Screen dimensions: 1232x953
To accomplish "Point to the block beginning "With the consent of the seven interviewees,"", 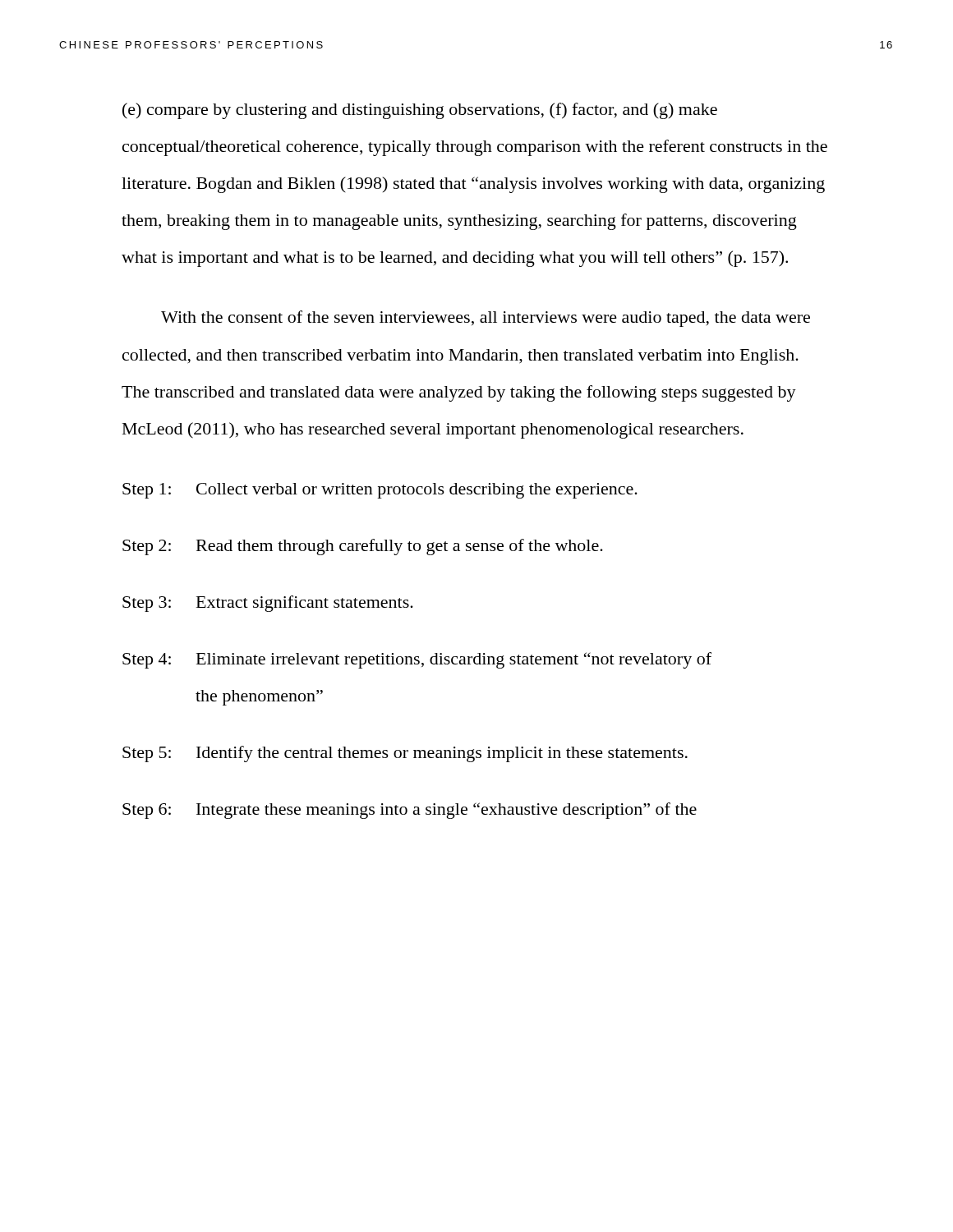I will pyautogui.click(x=486, y=319).
